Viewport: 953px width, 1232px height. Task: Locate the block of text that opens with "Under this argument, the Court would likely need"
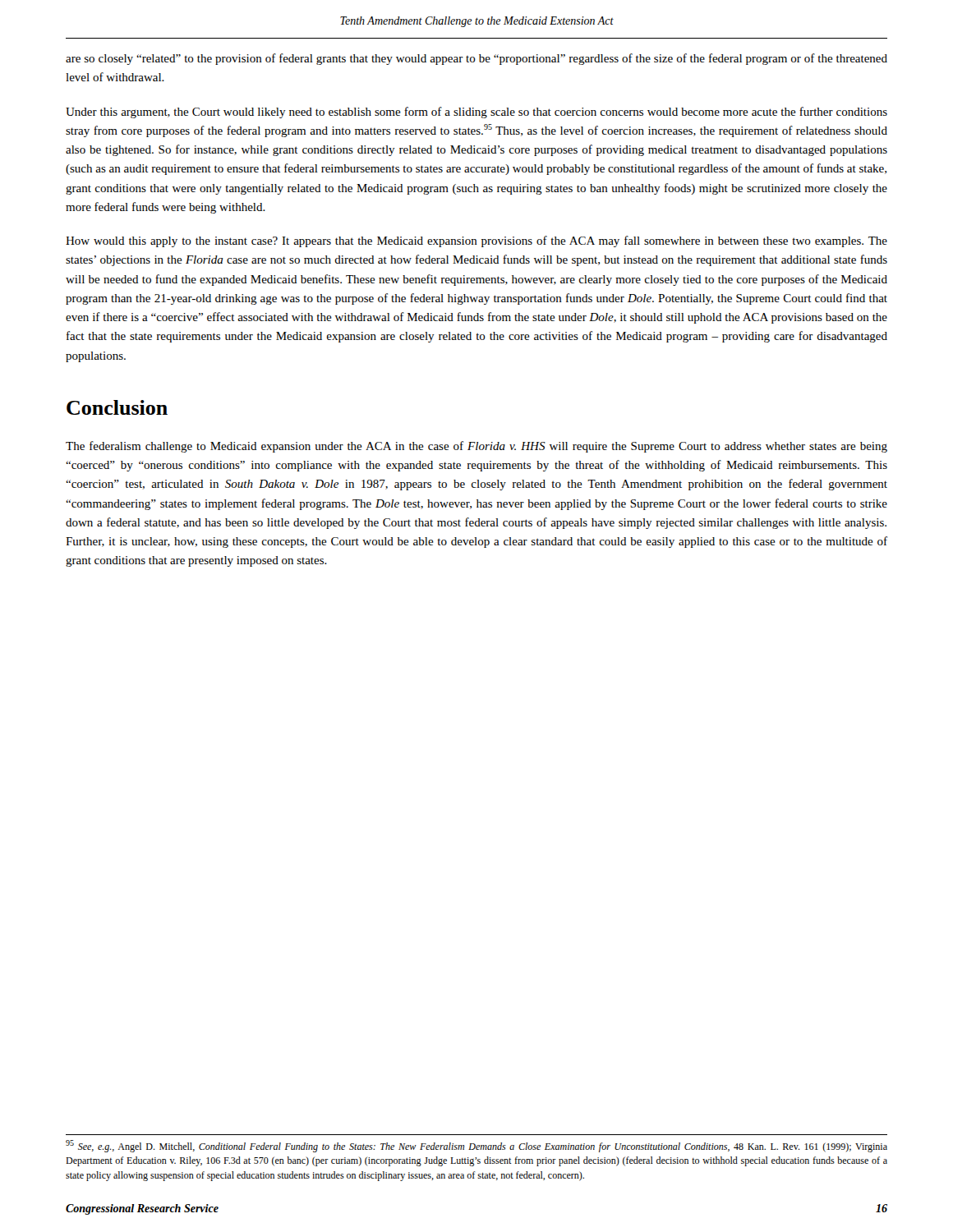tap(476, 159)
